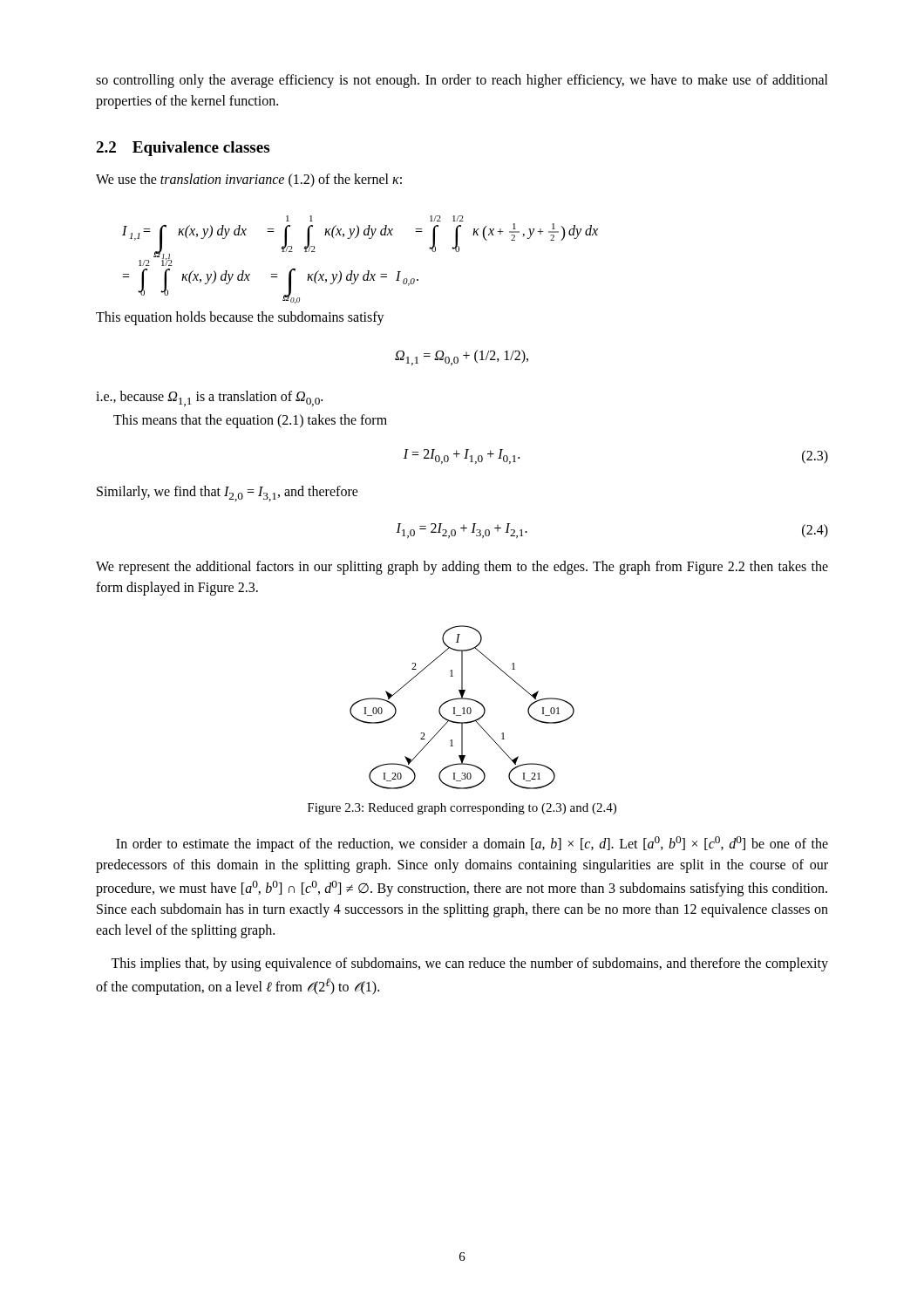Locate a caption
The height and width of the screenshot is (1308, 924).
click(x=462, y=807)
